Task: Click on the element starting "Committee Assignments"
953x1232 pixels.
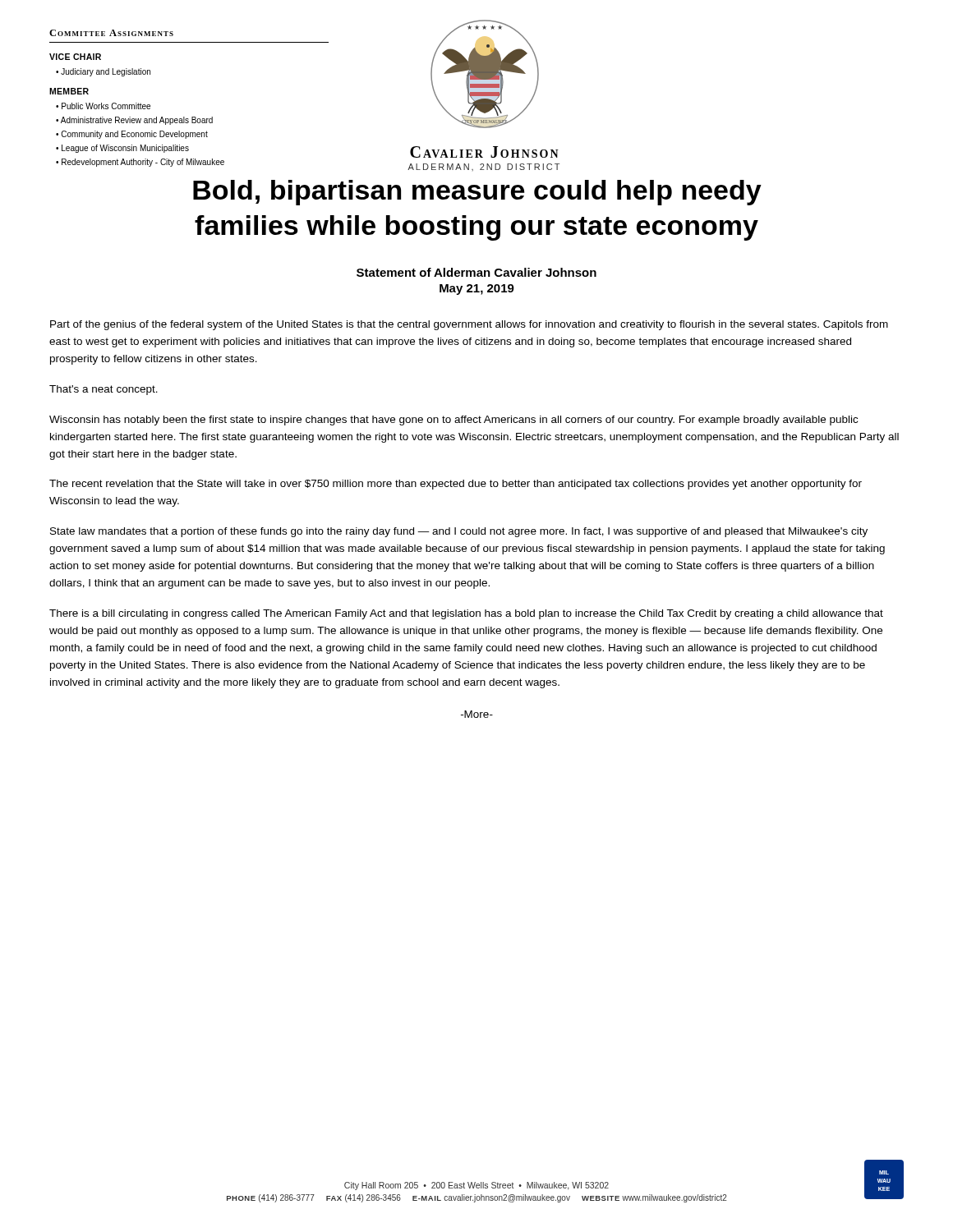Action: pyautogui.click(x=112, y=33)
